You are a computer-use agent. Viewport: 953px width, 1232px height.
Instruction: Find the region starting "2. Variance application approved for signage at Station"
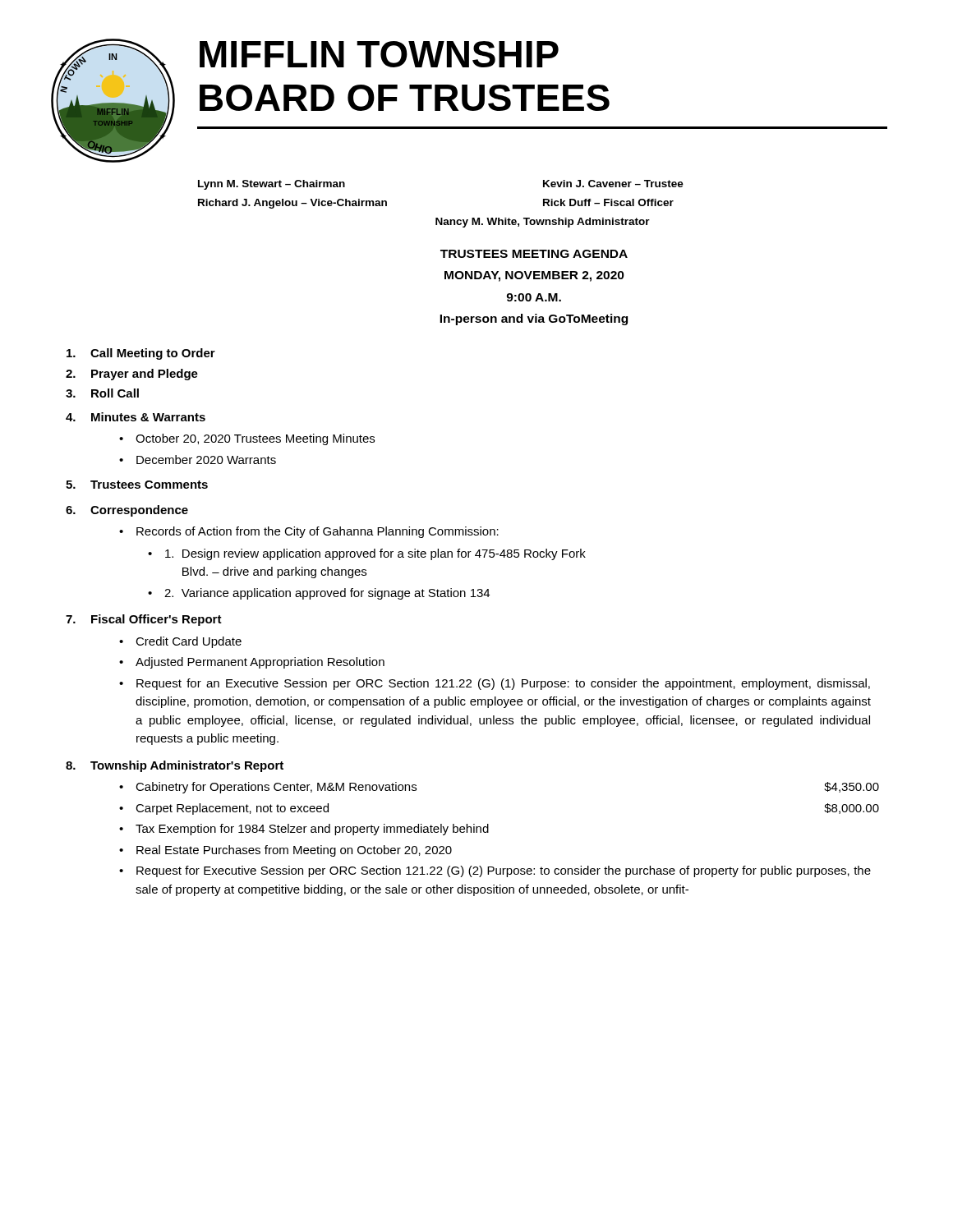click(327, 592)
